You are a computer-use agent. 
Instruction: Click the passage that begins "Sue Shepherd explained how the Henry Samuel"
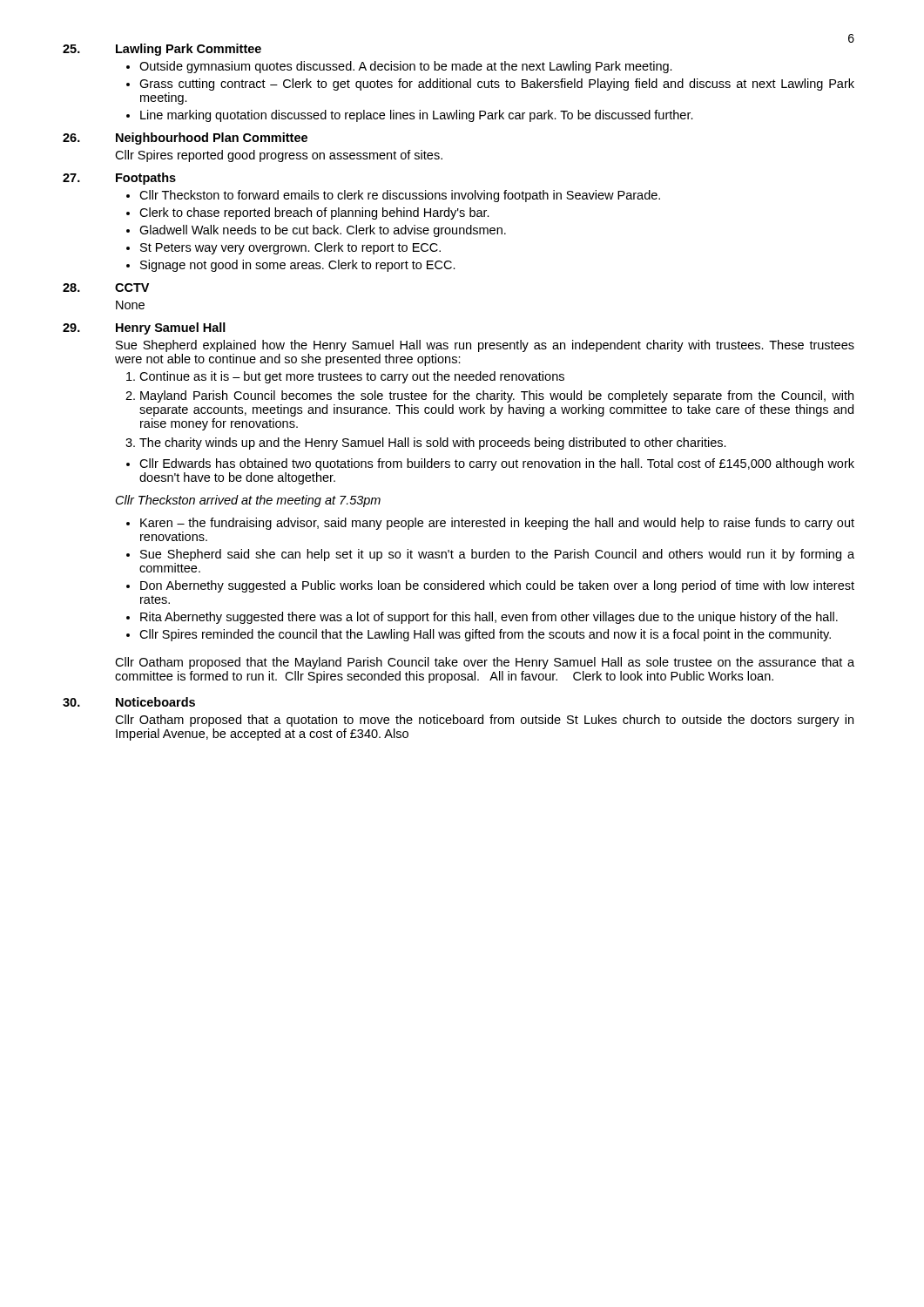tap(485, 352)
